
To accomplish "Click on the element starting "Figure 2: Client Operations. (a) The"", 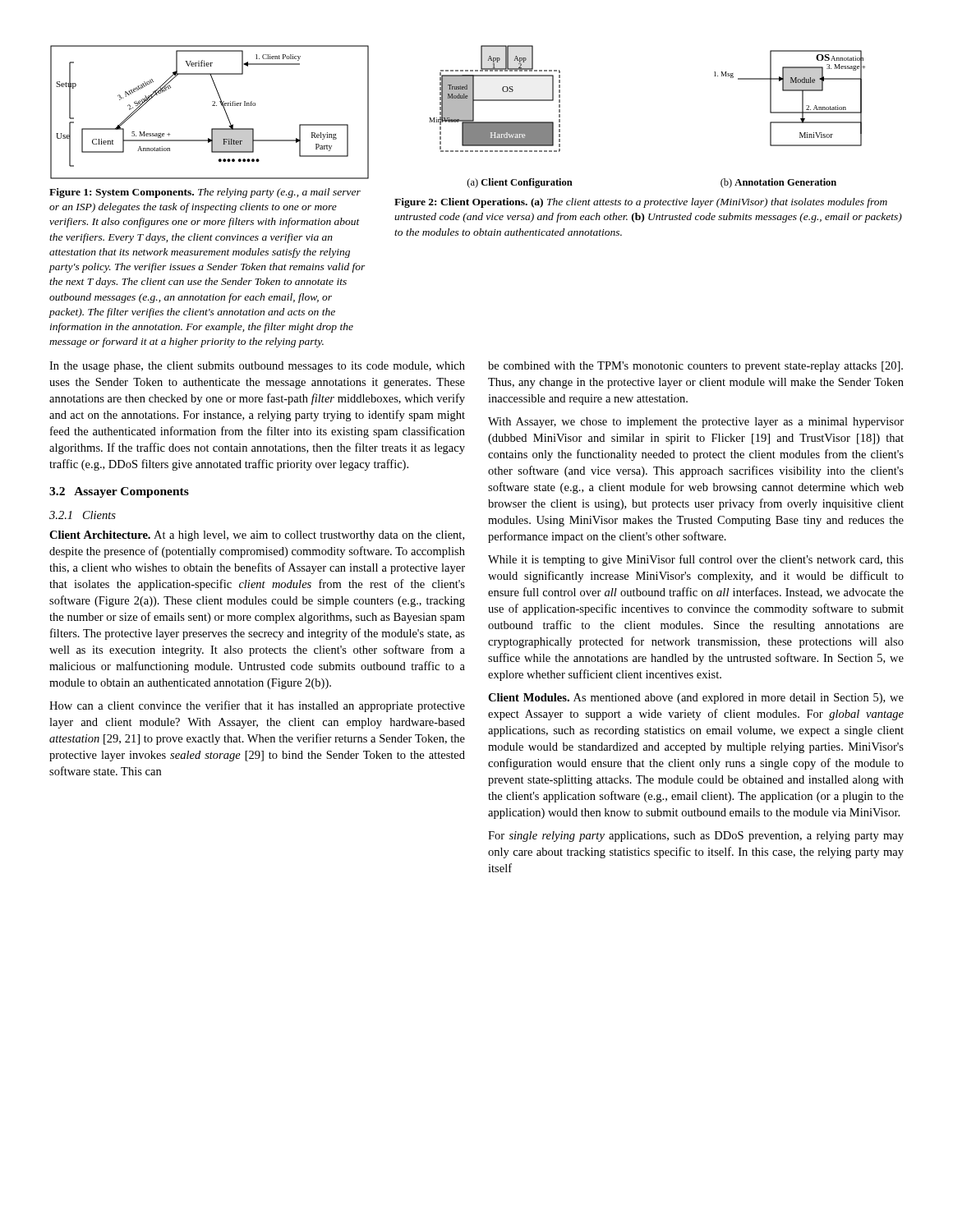I will click(x=648, y=217).
